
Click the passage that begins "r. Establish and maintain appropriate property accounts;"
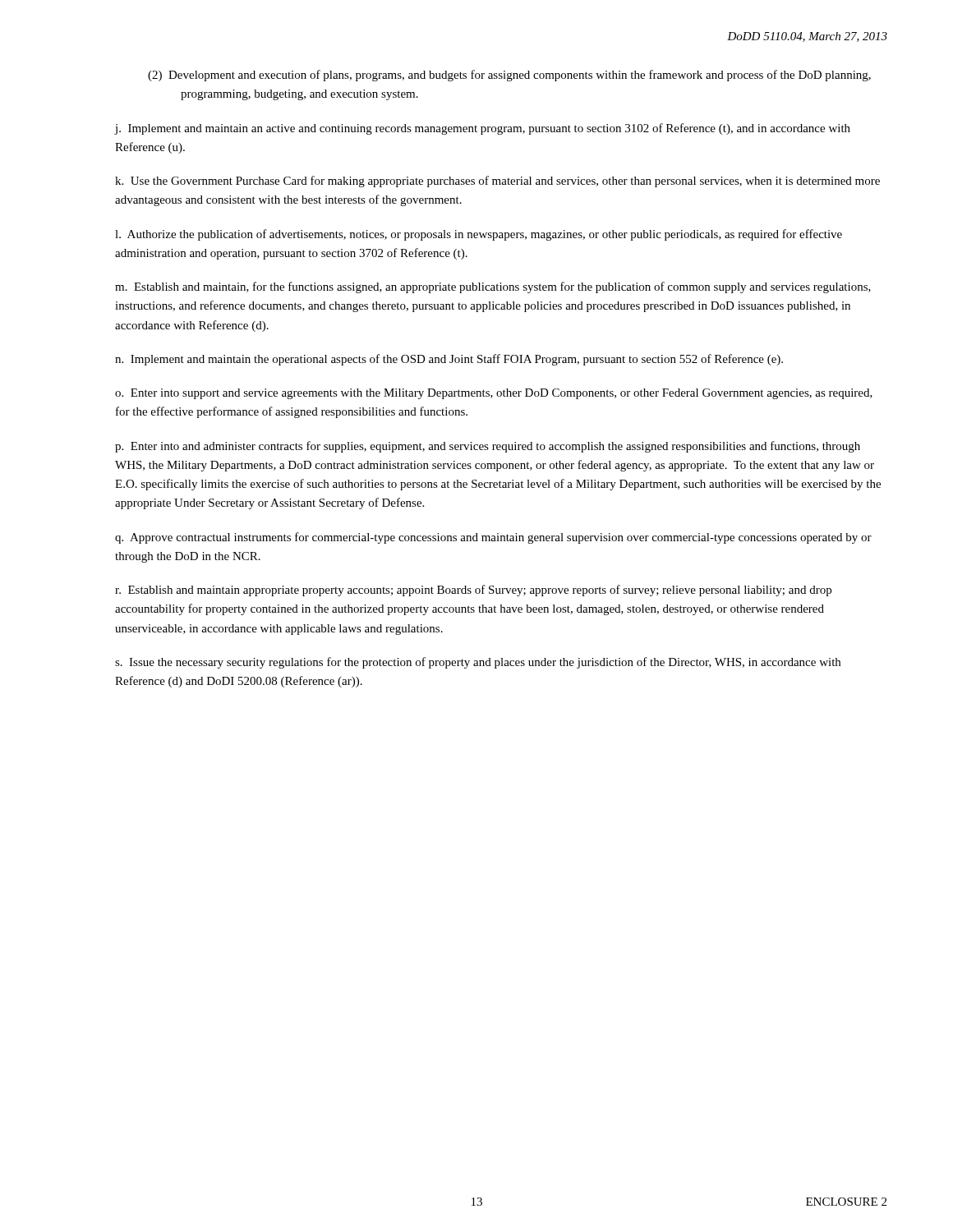click(473, 609)
